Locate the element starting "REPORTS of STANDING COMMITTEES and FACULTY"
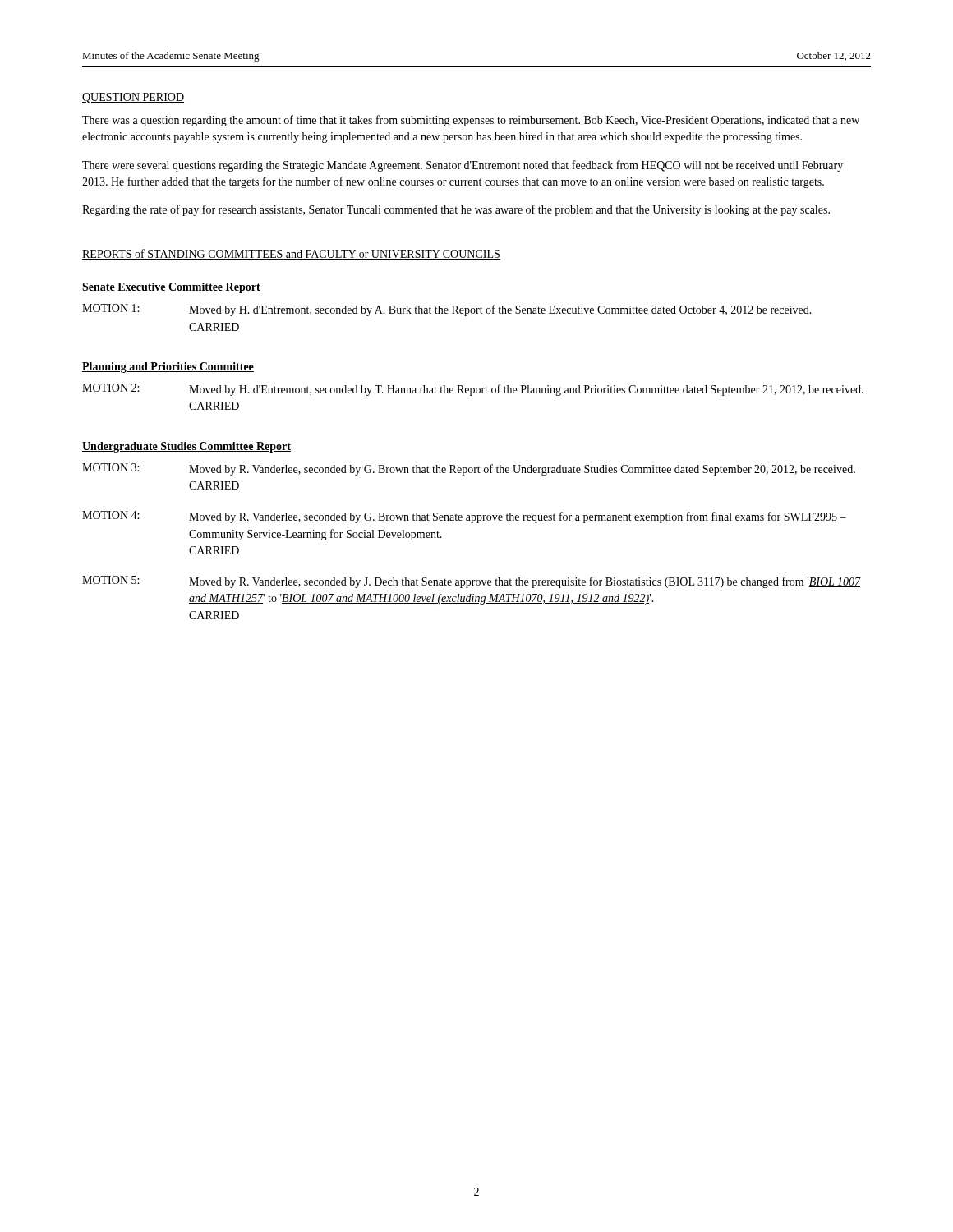The width and height of the screenshot is (953, 1232). 291,255
